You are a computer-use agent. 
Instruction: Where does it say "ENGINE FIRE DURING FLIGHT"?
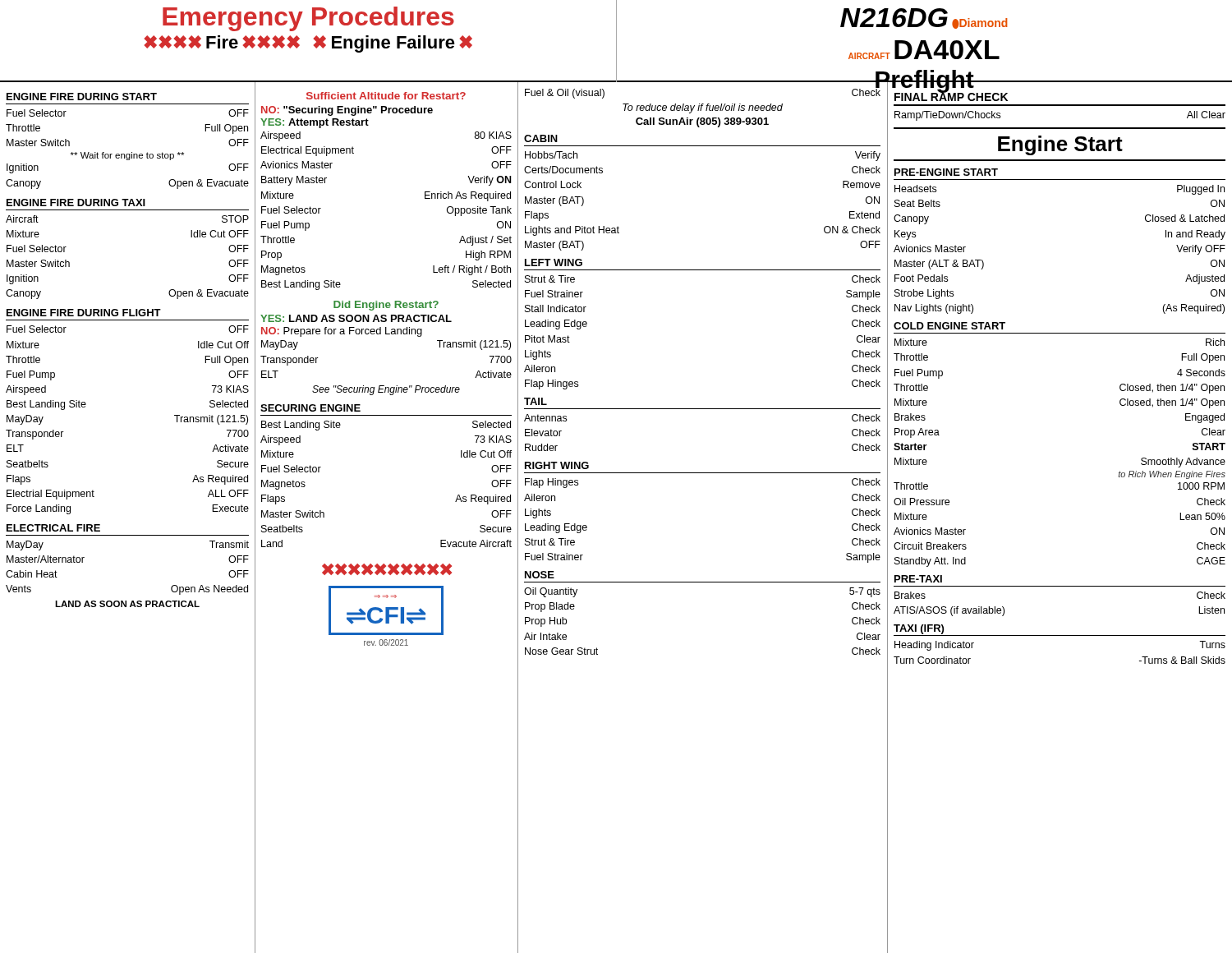point(83,313)
